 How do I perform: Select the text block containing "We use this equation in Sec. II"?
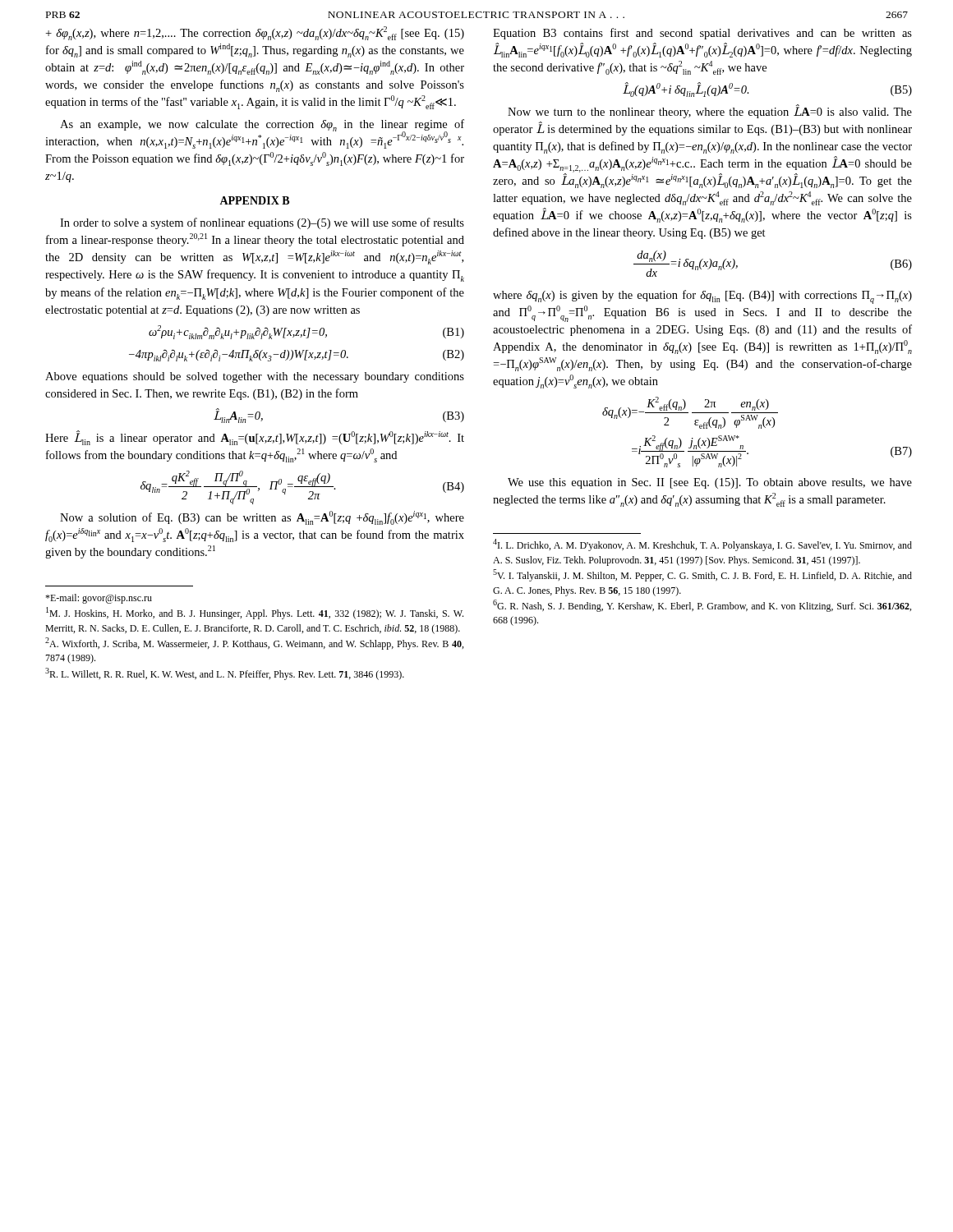click(702, 491)
